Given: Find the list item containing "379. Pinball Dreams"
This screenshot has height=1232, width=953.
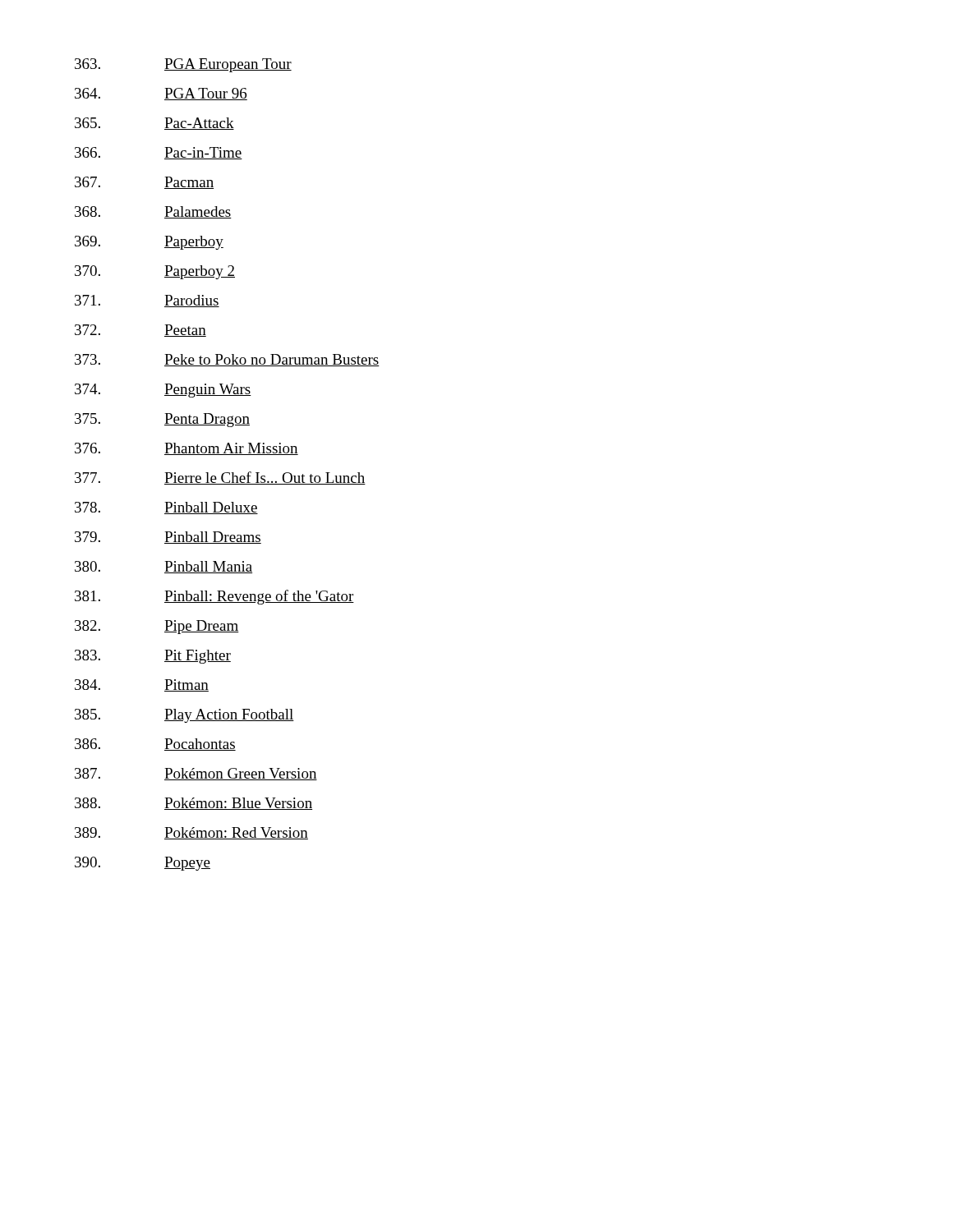Looking at the screenshot, I should click(167, 537).
